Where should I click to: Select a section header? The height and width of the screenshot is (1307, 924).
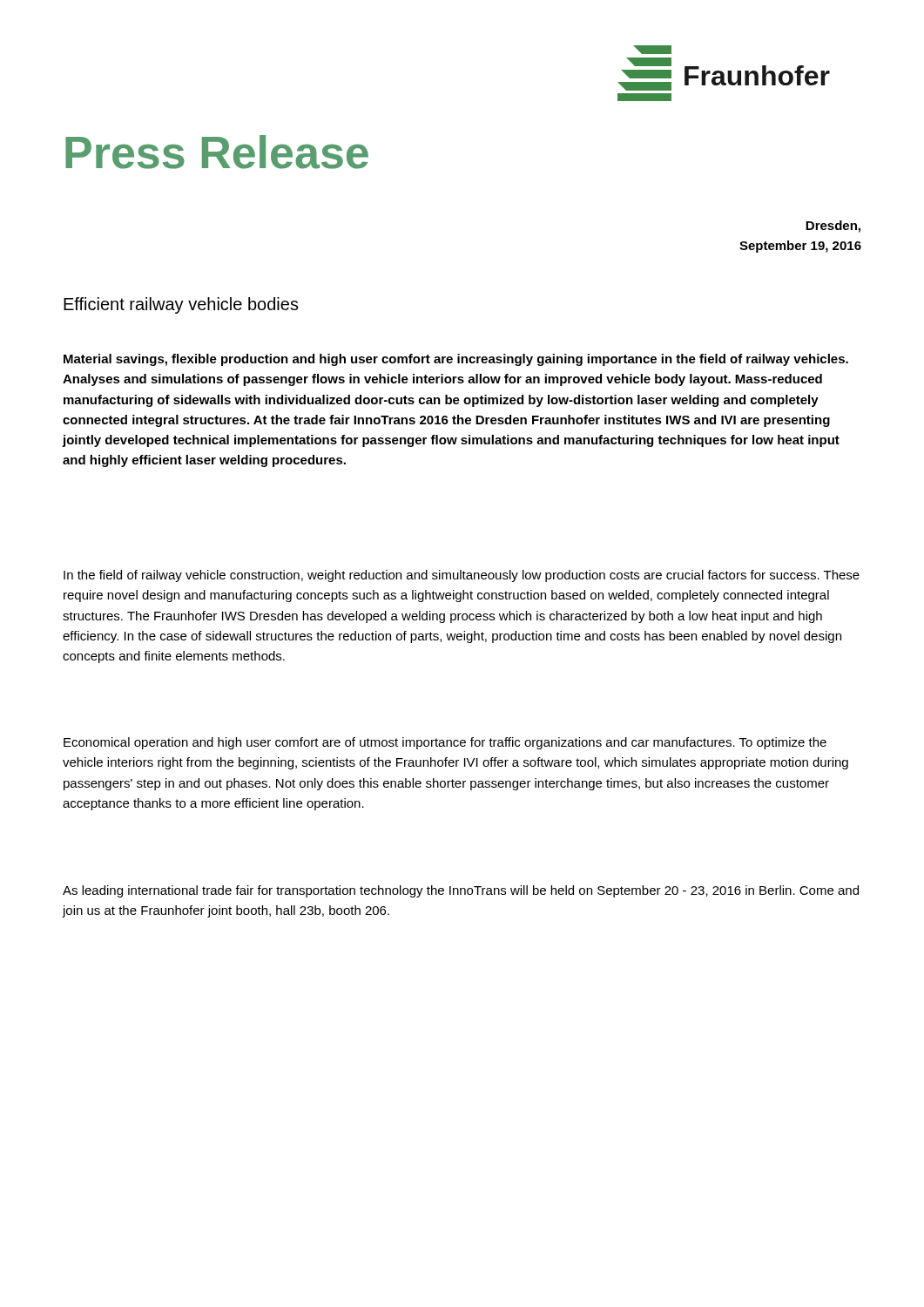click(181, 304)
